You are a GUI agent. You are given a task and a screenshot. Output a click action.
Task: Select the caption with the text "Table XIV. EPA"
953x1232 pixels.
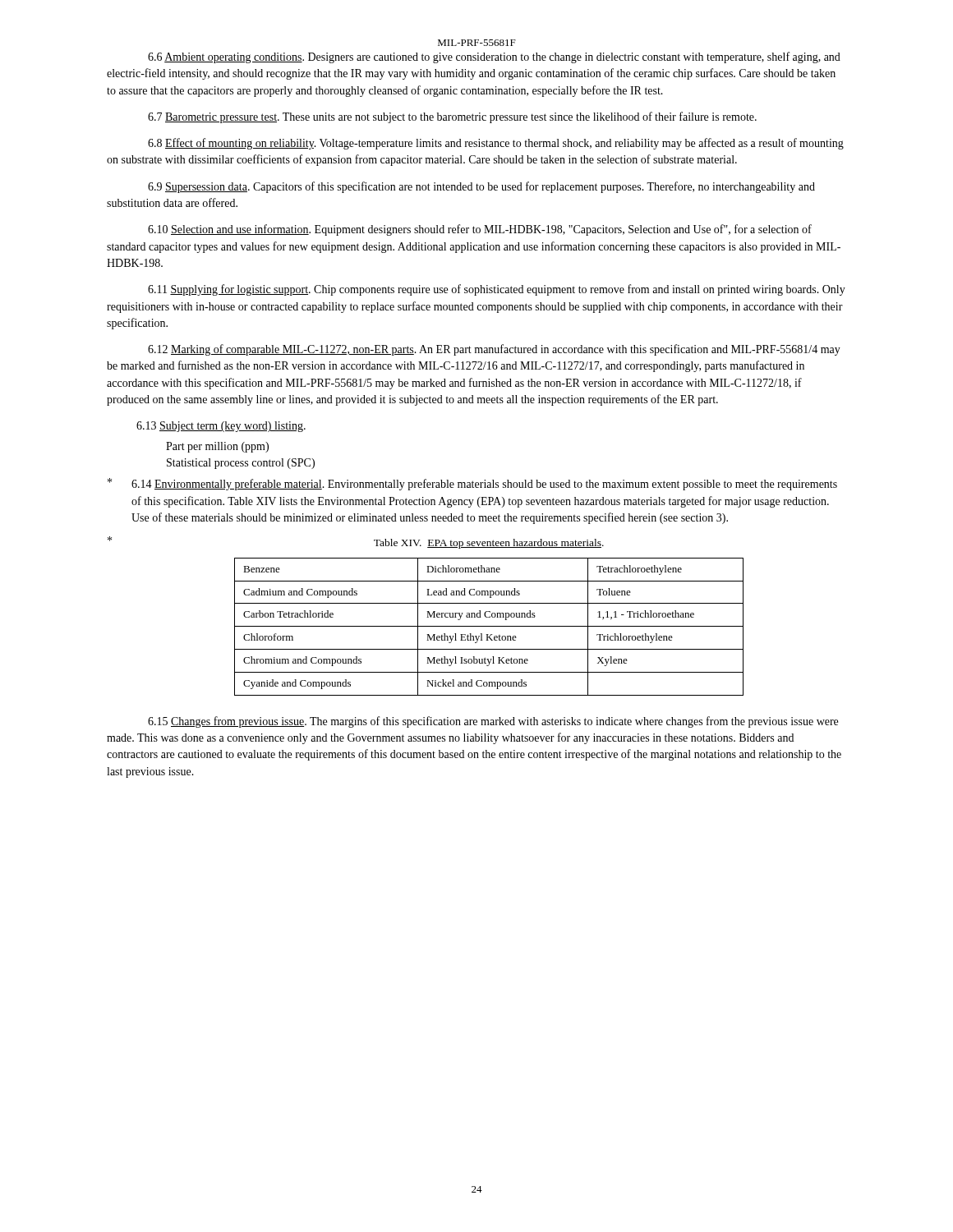click(x=489, y=543)
